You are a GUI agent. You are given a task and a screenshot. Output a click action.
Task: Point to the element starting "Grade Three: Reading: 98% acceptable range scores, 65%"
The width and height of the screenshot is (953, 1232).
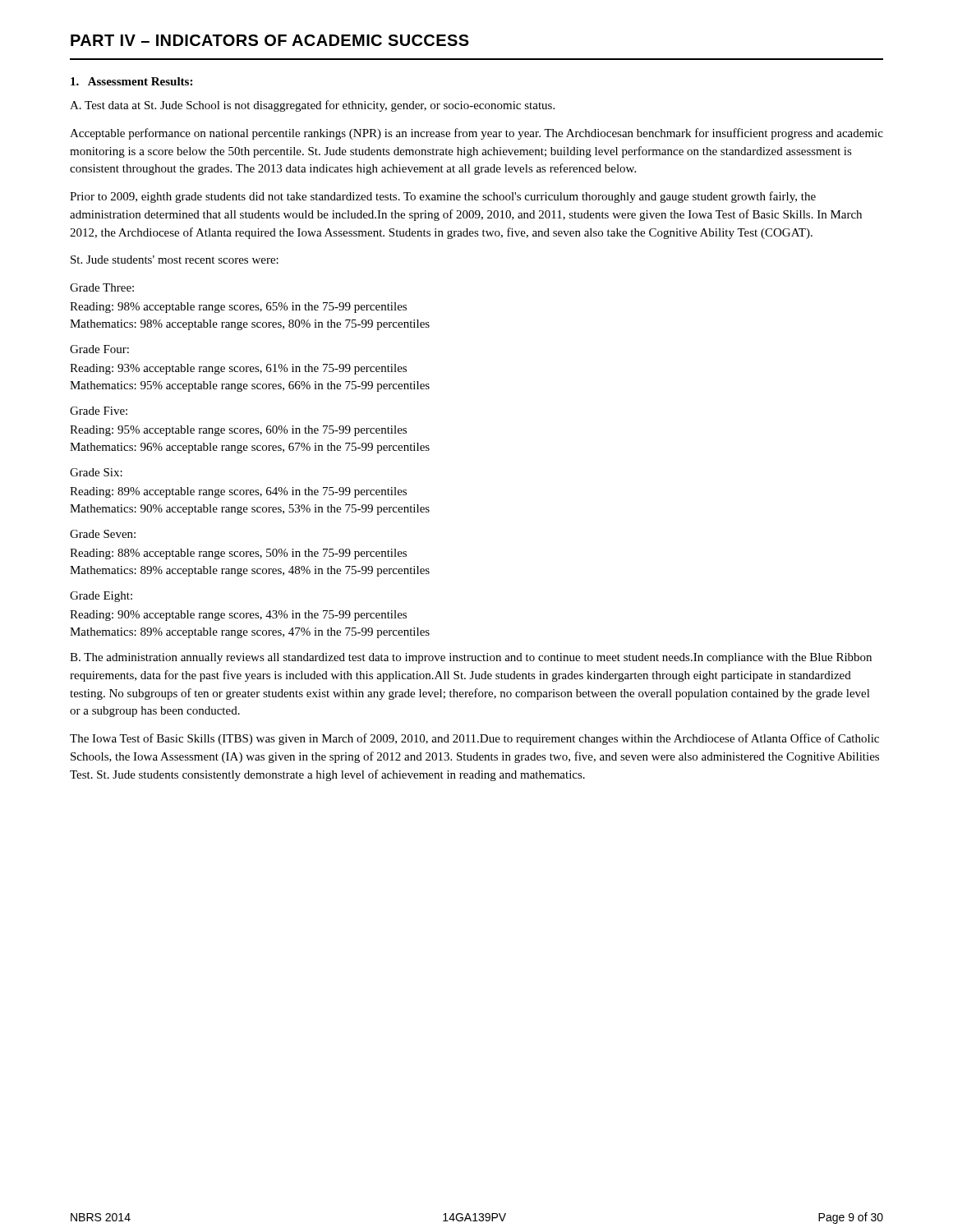coord(102,287)
